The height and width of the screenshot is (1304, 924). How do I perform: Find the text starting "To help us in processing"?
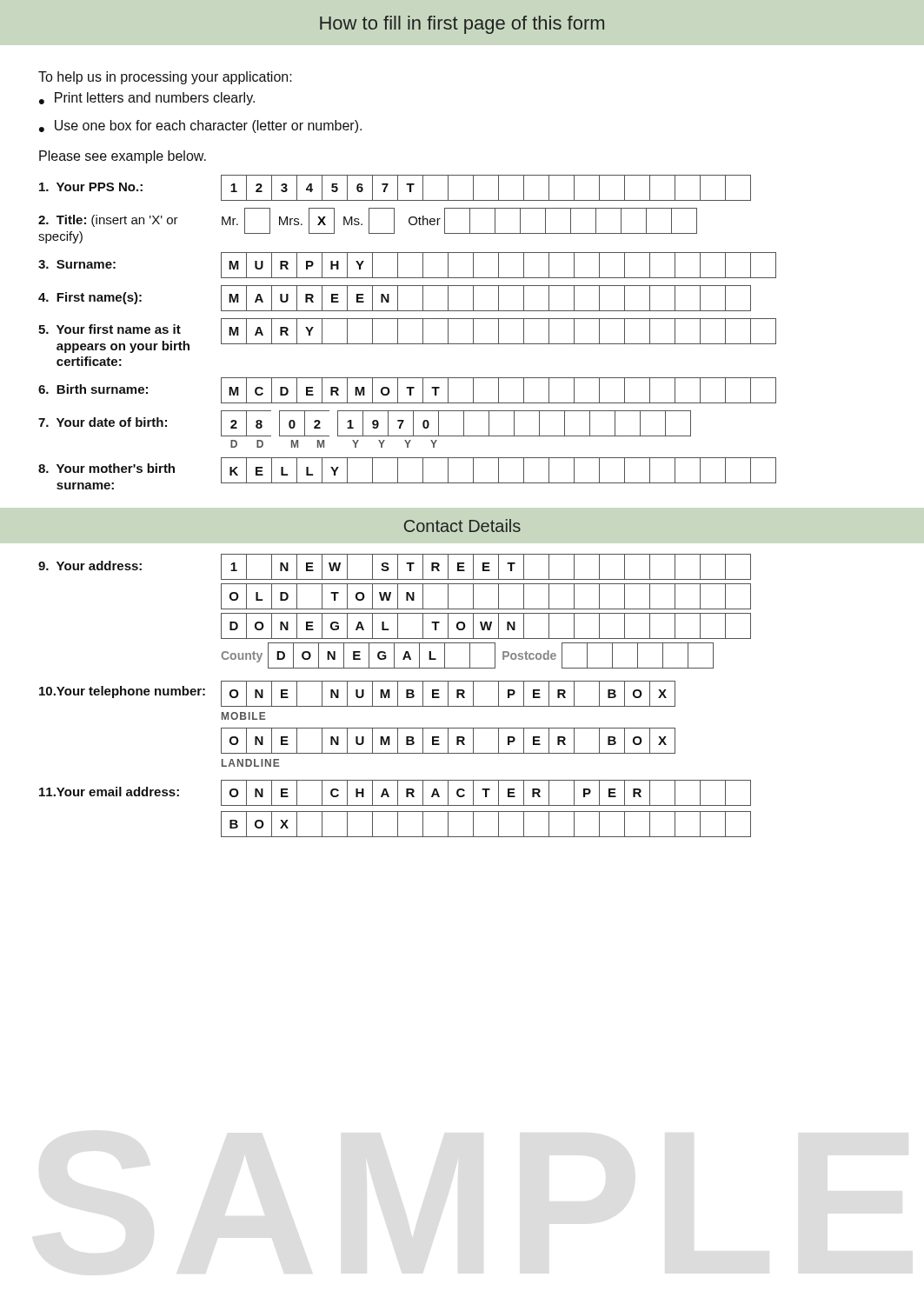coord(165,77)
